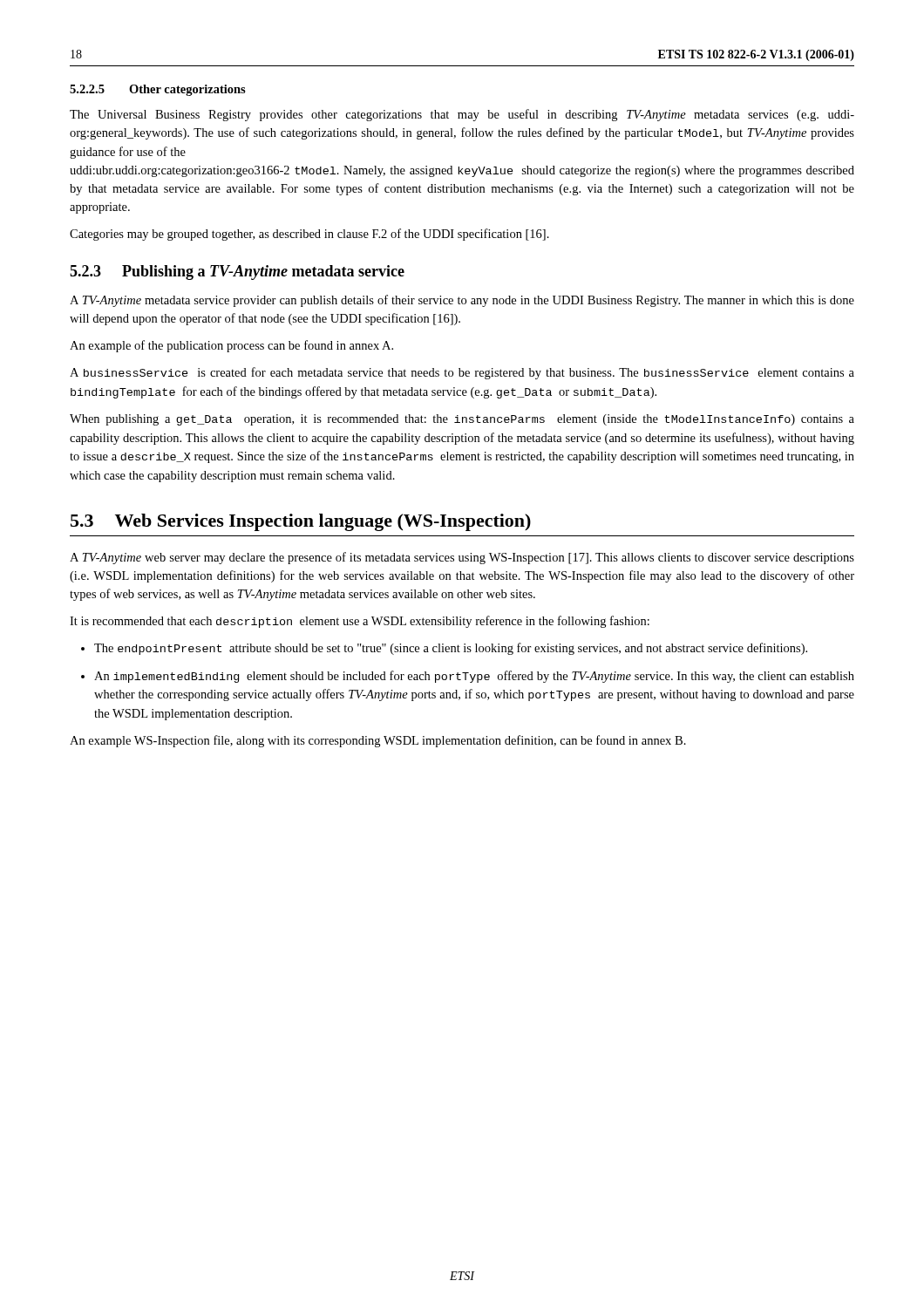Select the region starting "The endpointPresent attribute should be set"
Screen dimensions: 1308x924
[451, 648]
